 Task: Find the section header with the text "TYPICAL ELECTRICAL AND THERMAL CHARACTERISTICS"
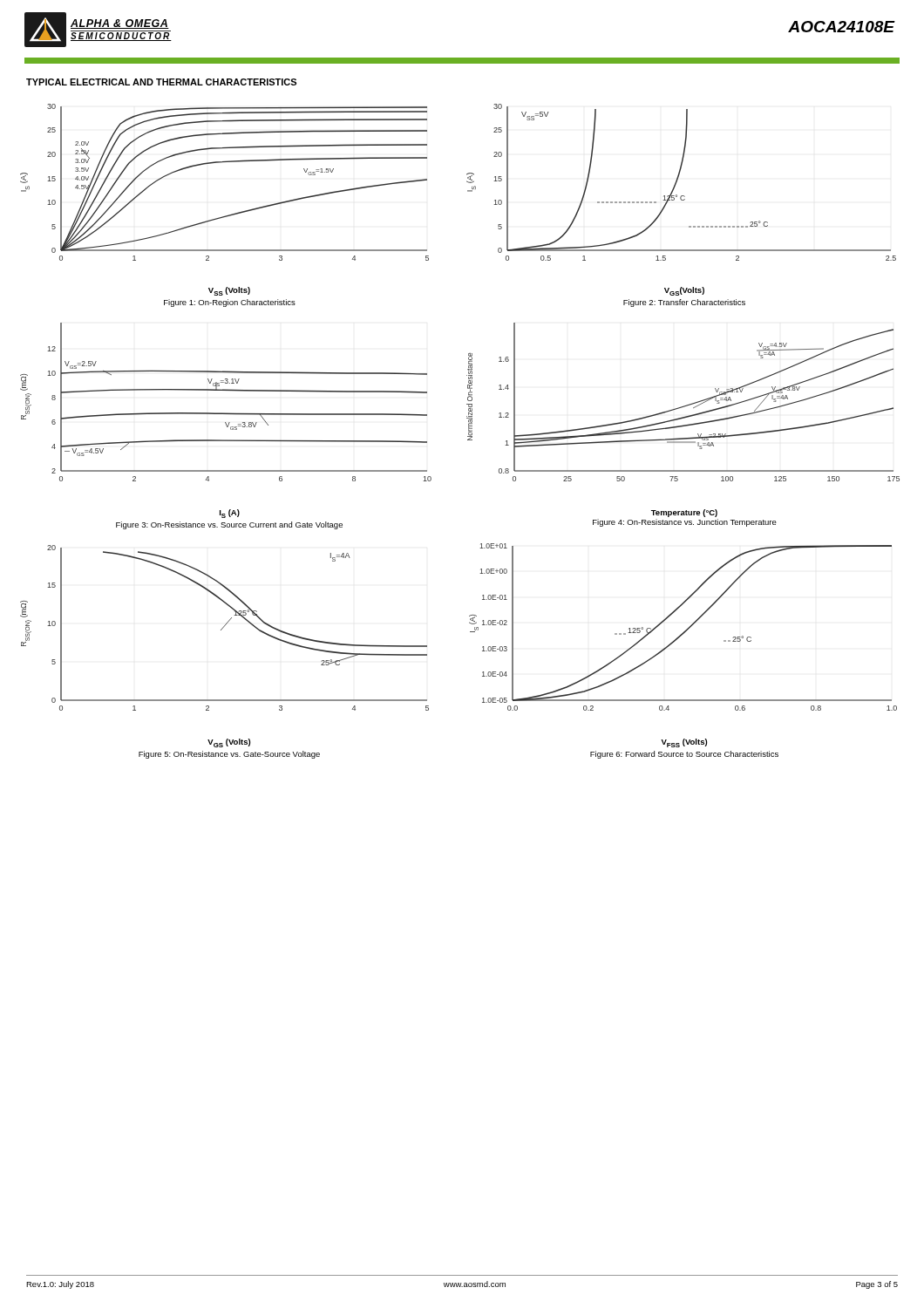162,82
